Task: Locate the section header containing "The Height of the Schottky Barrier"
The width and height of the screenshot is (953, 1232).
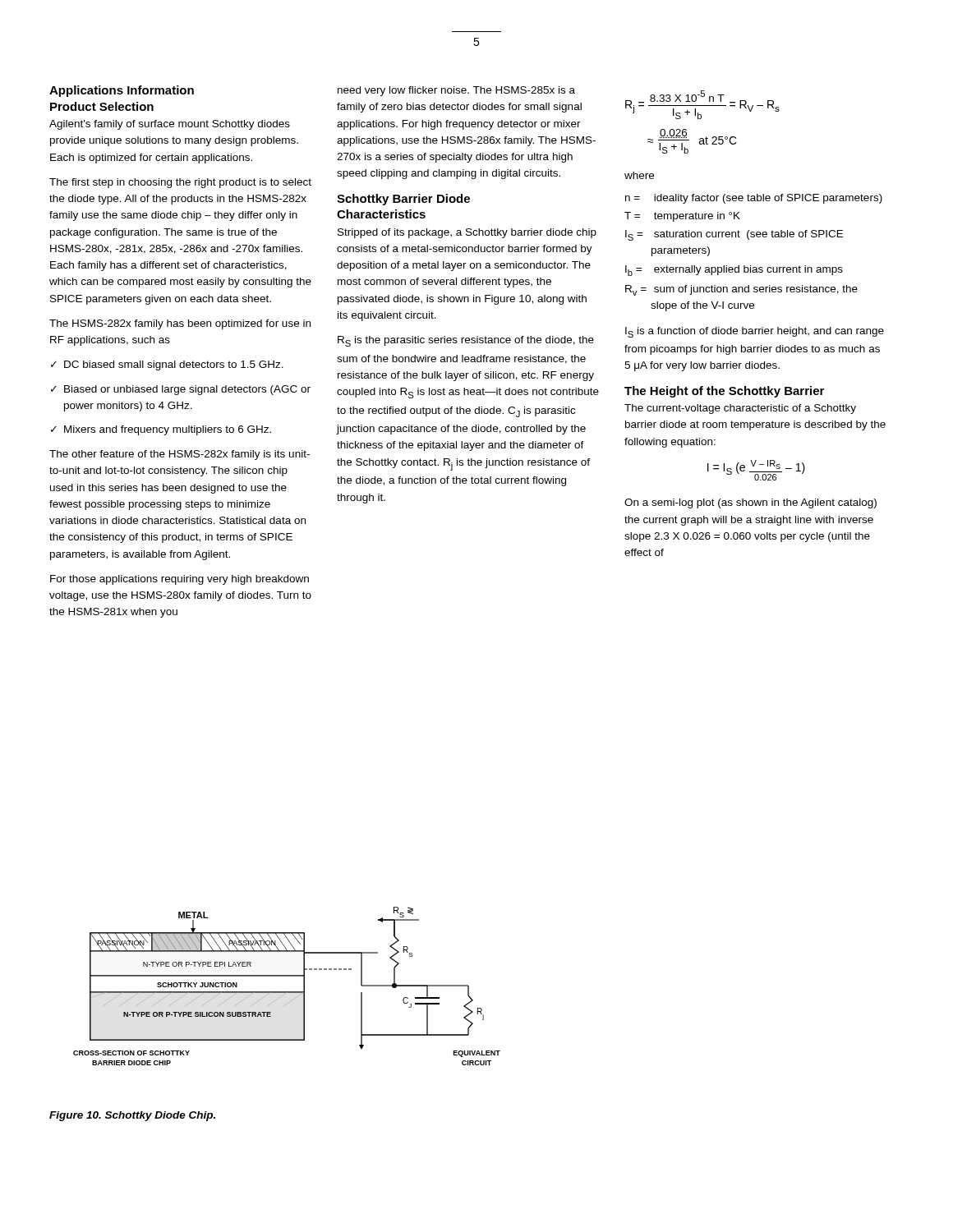Action: pyautogui.click(x=756, y=390)
